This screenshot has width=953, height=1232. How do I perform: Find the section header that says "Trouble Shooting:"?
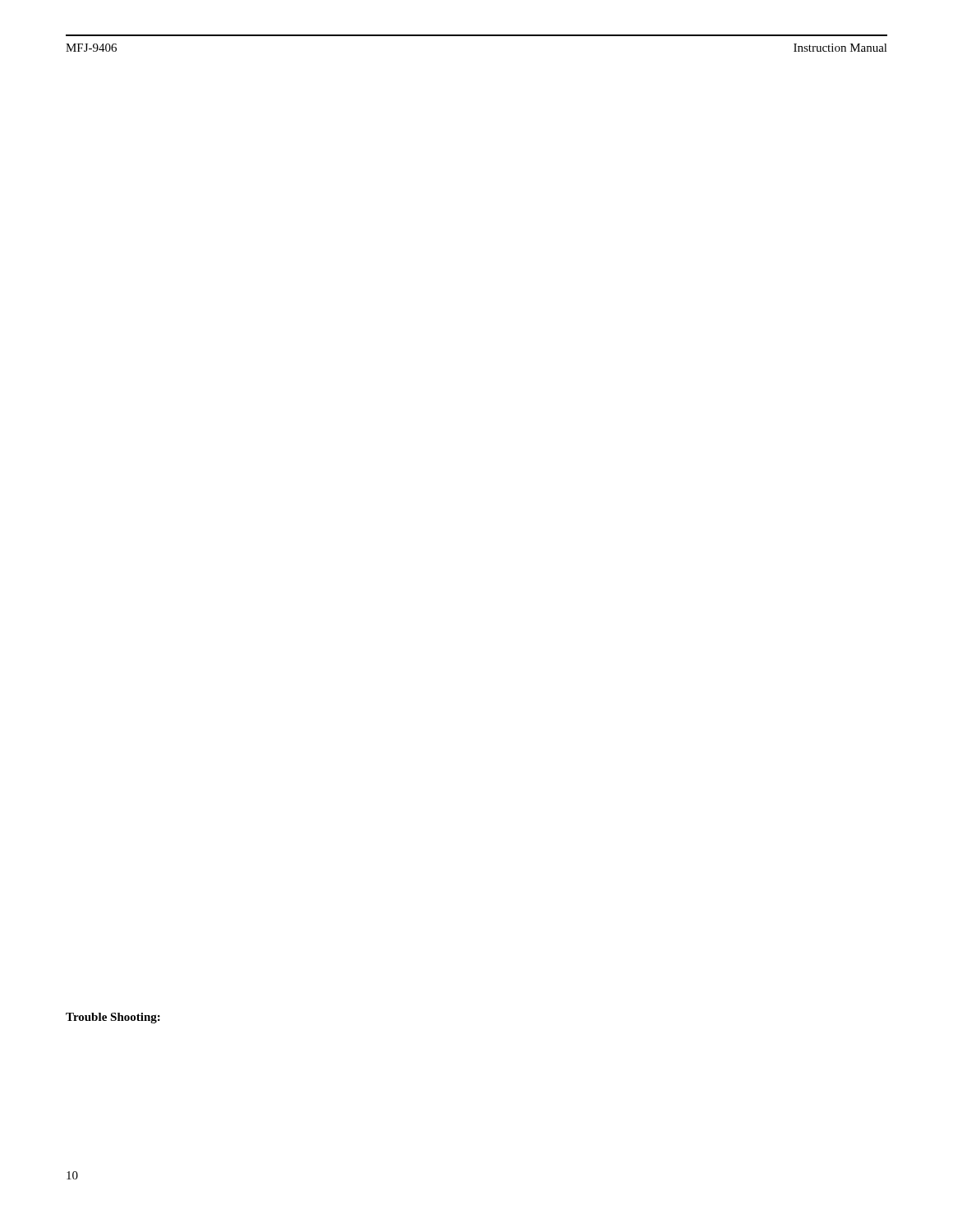113,1017
